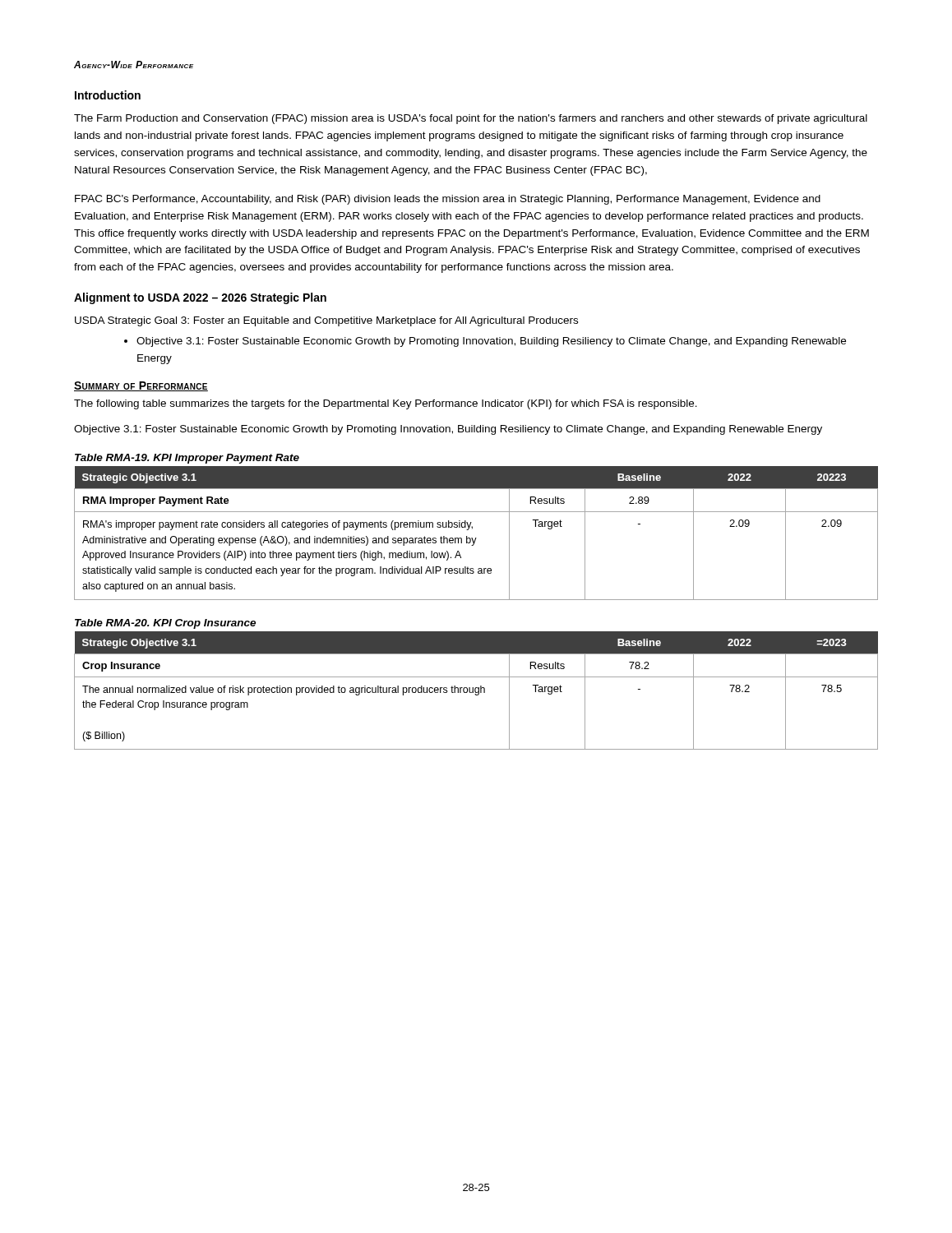
Task: Find the caption with the text "Table RMA-20. KPI Crop Insurance"
Action: click(165, 622)
